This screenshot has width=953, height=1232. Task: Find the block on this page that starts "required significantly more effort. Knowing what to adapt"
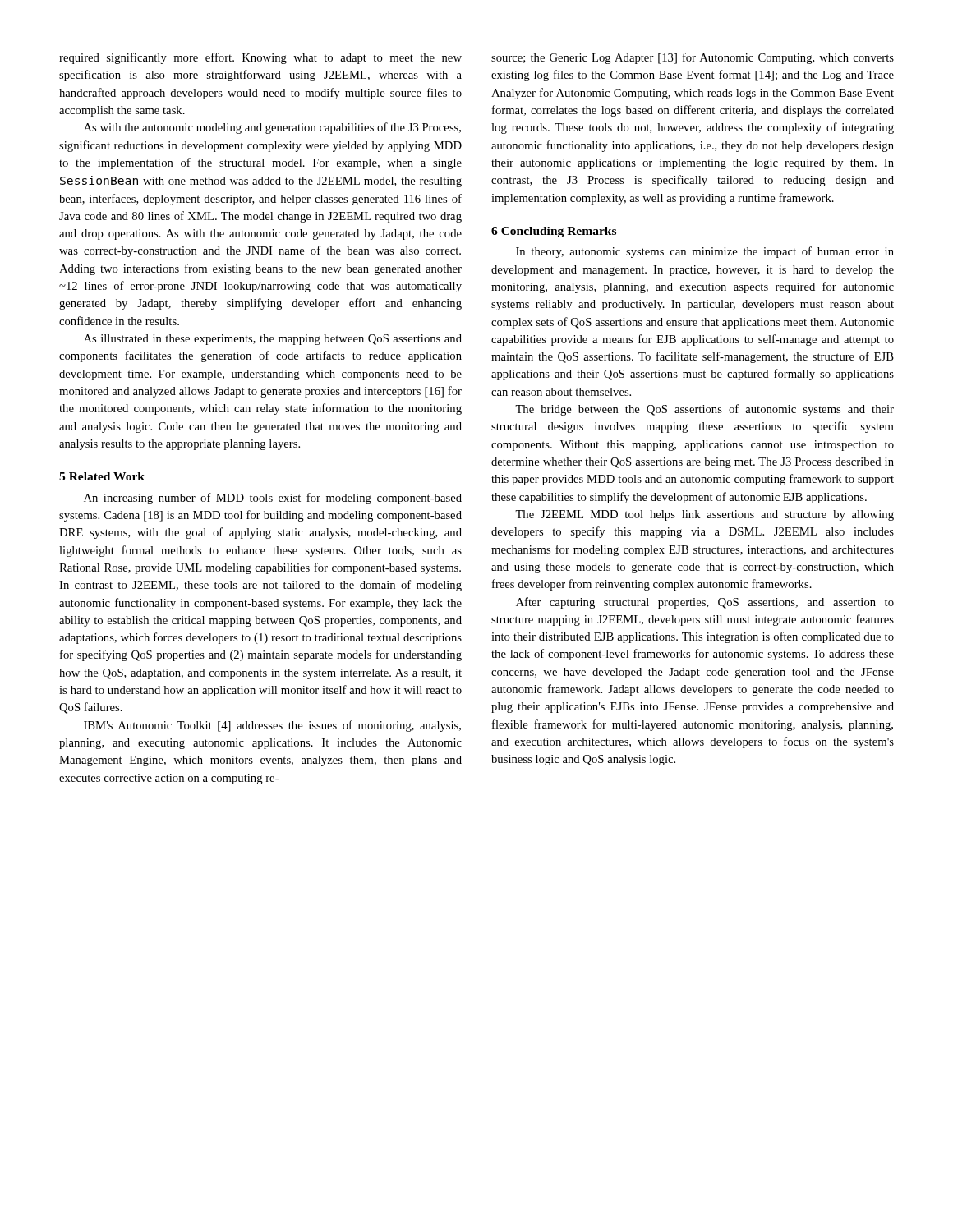pyautogui.click(x=260, y=251)
